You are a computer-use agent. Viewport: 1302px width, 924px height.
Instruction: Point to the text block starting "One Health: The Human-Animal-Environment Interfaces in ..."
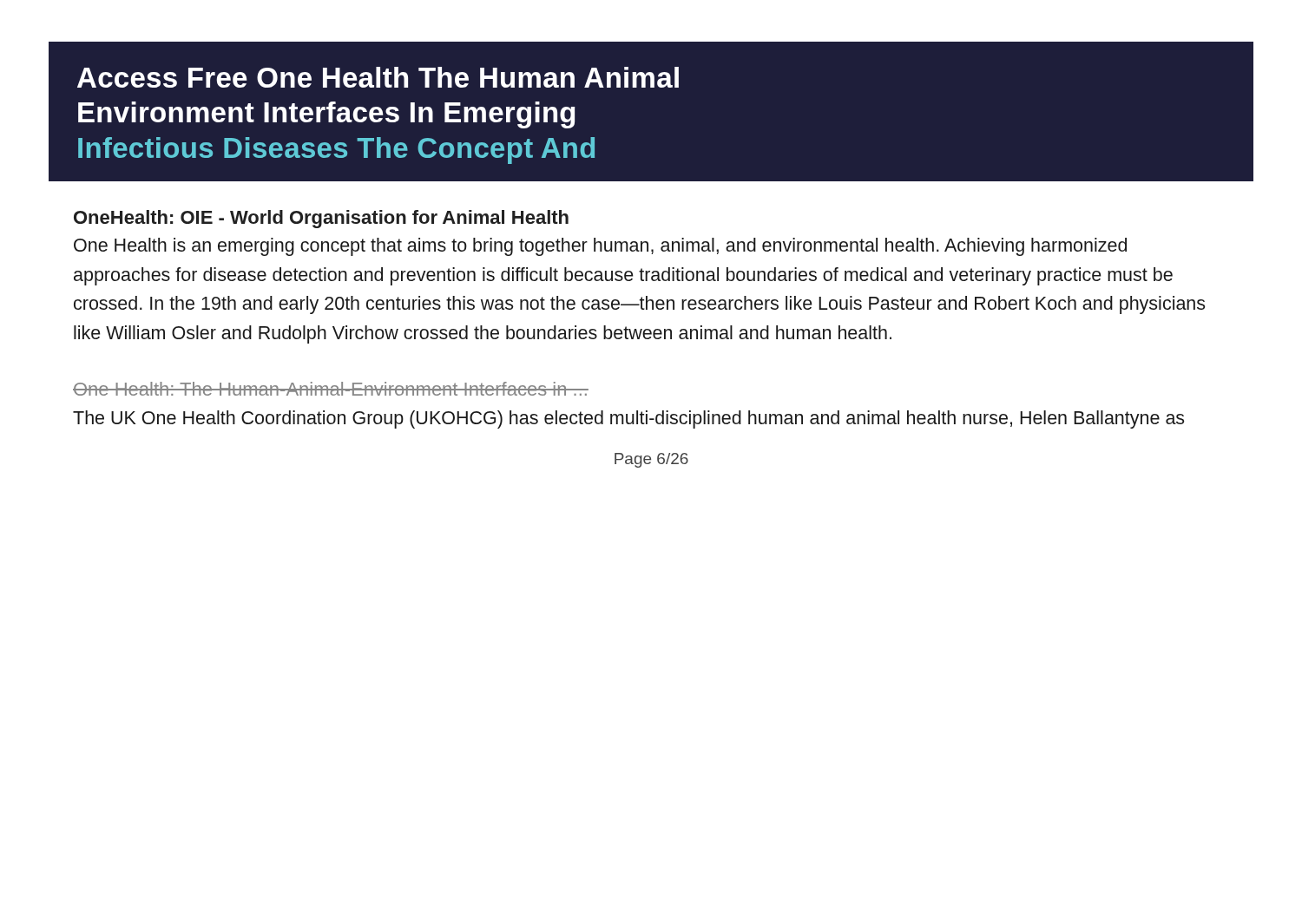(x=331, y=390)
